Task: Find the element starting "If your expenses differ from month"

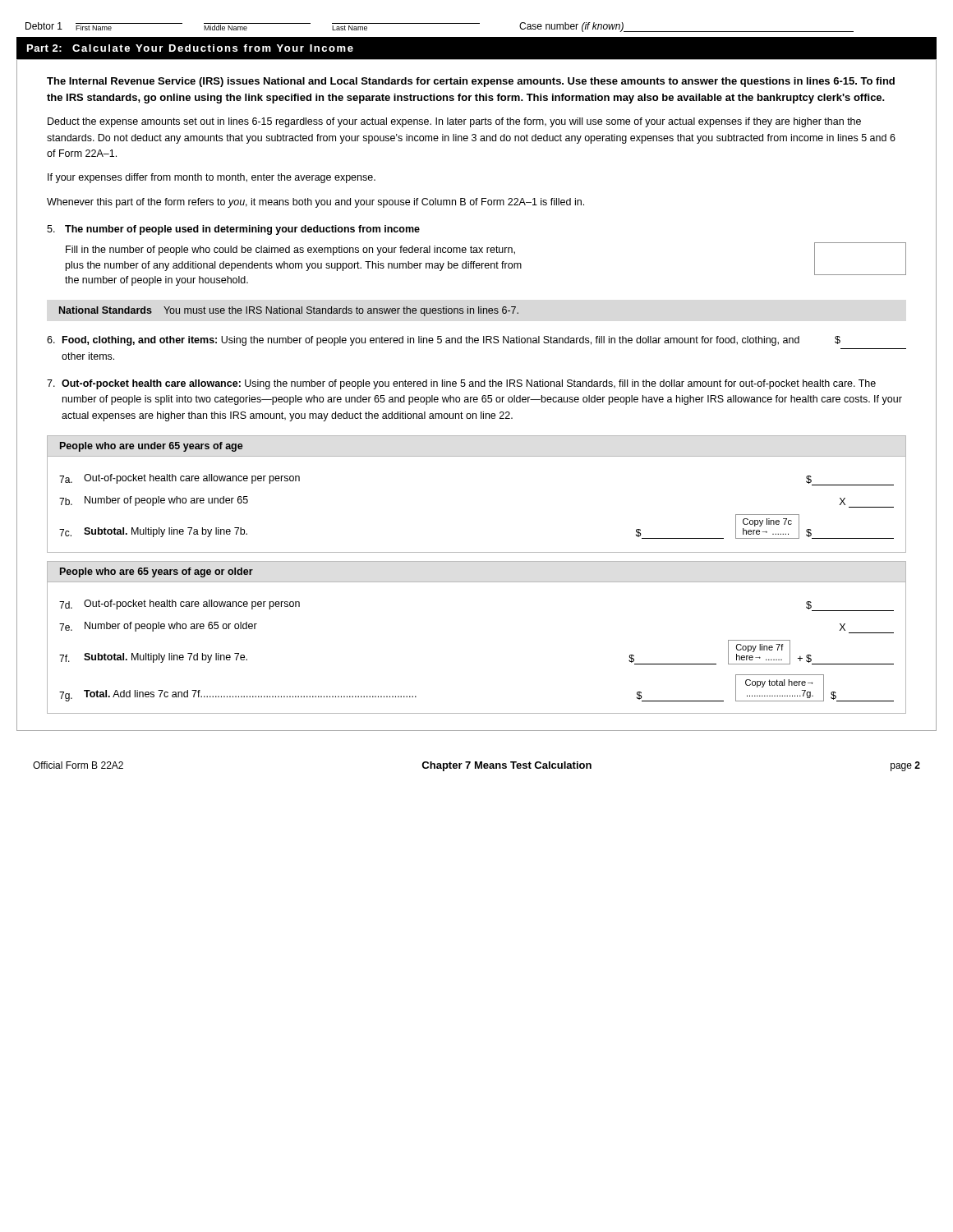Action: tap(211, 178)
